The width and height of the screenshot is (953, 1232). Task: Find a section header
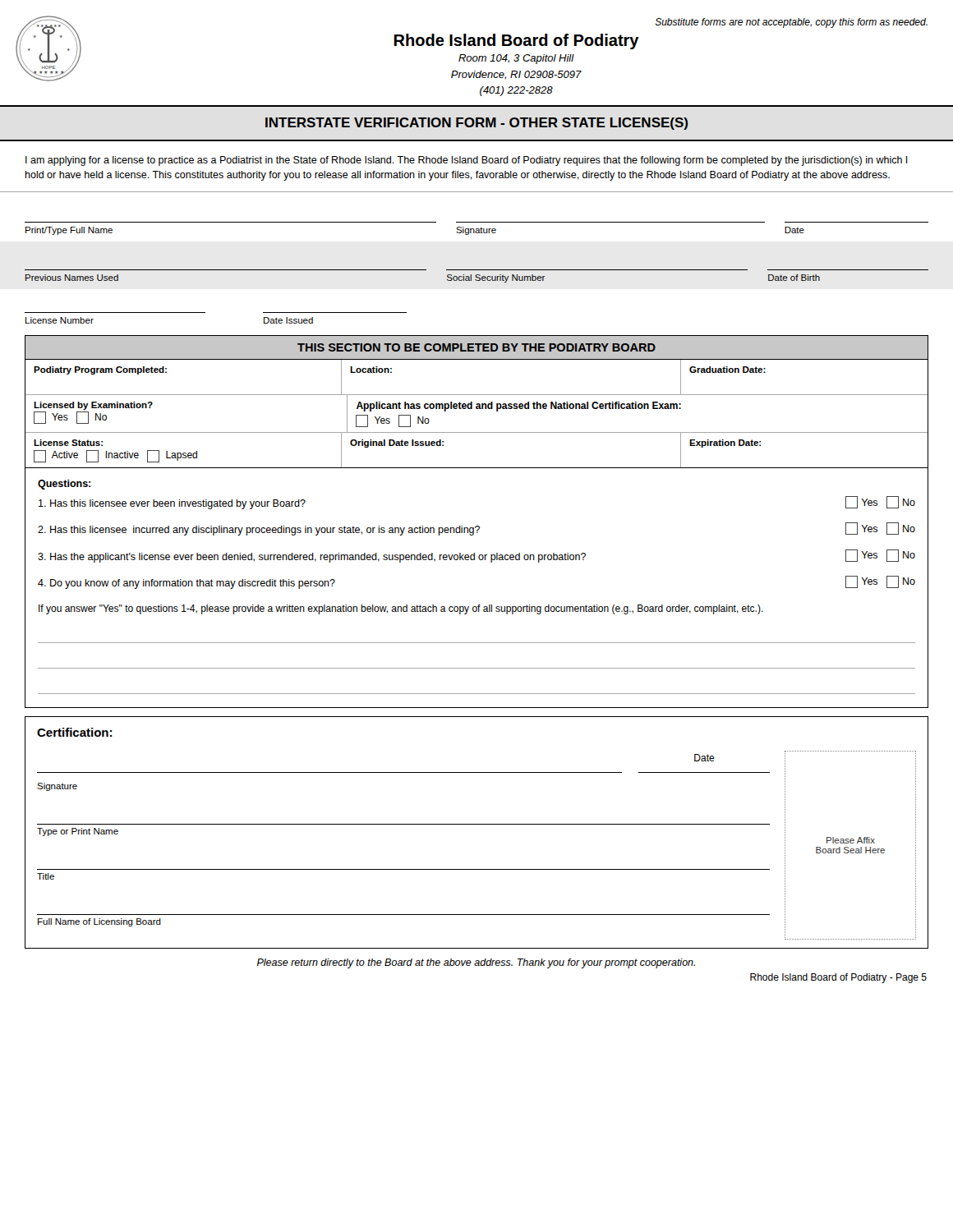click(x=75, y=732)
